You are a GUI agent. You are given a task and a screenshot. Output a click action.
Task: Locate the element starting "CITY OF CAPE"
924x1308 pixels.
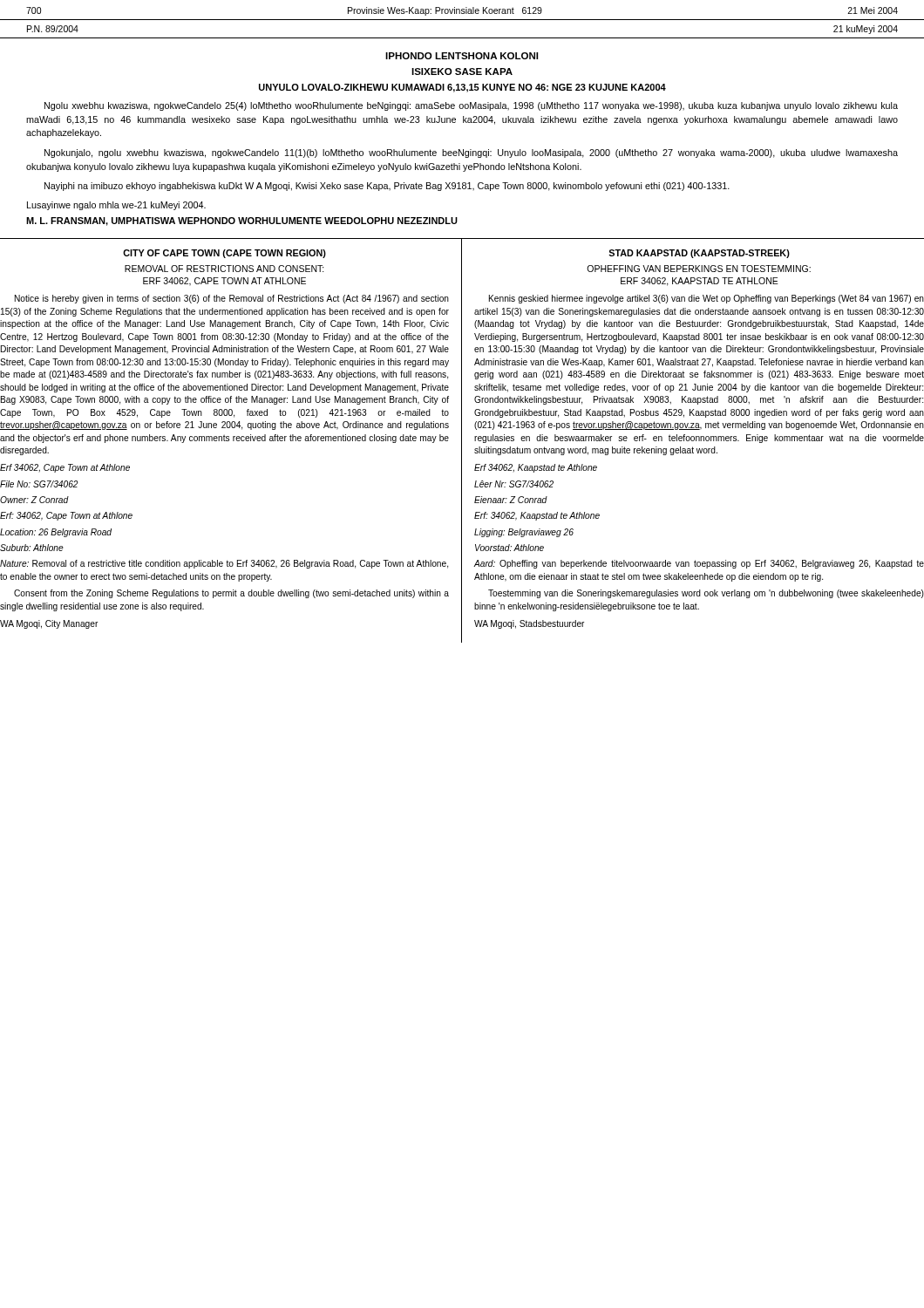tap(224, 253)
